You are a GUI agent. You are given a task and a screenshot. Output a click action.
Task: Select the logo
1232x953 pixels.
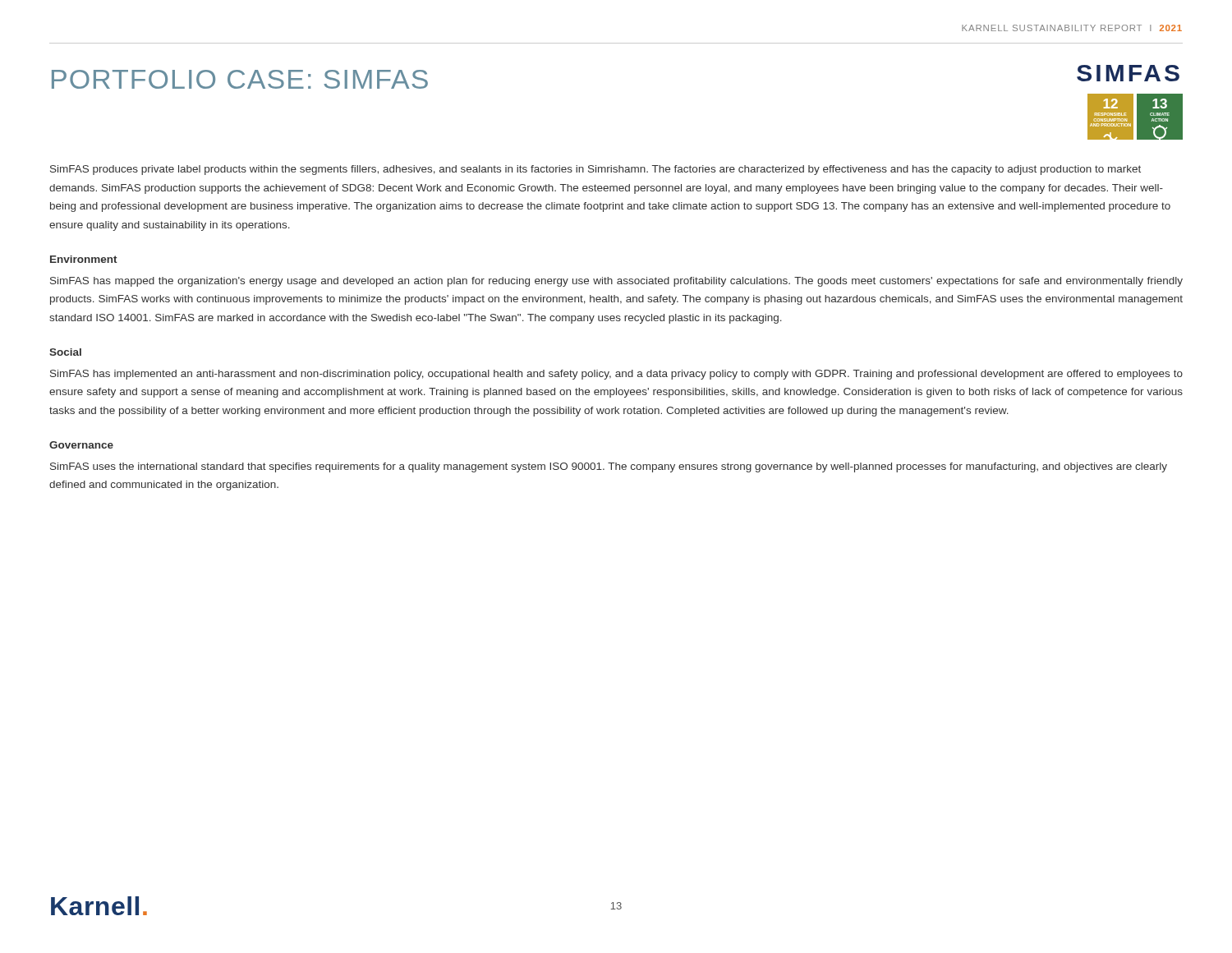(x=1129, y=99)
